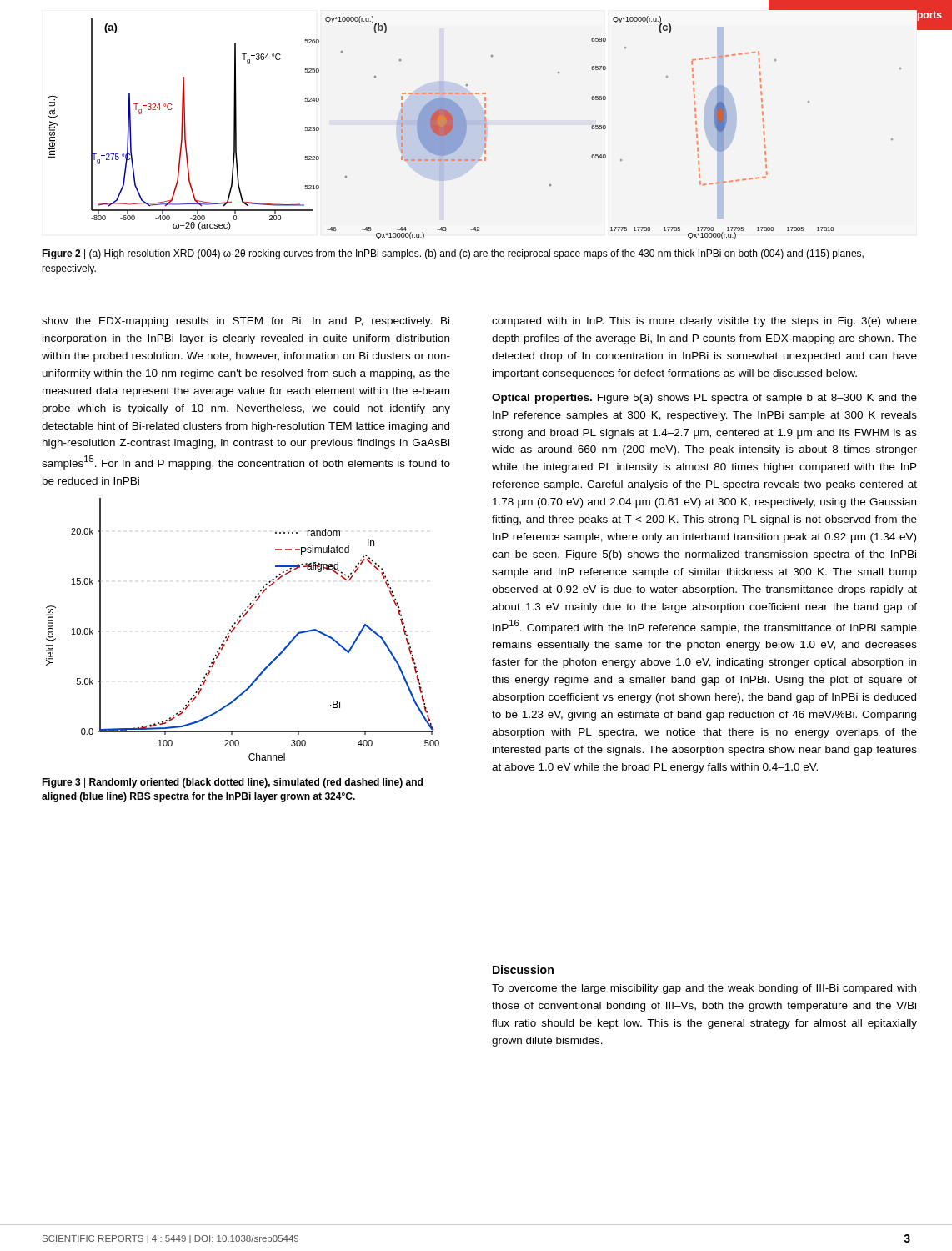This screenshot has height=1251, width=952.
Task: Find the block on this page that starts "show the EDX-mapping"
Action: click(x=246, y=401)
